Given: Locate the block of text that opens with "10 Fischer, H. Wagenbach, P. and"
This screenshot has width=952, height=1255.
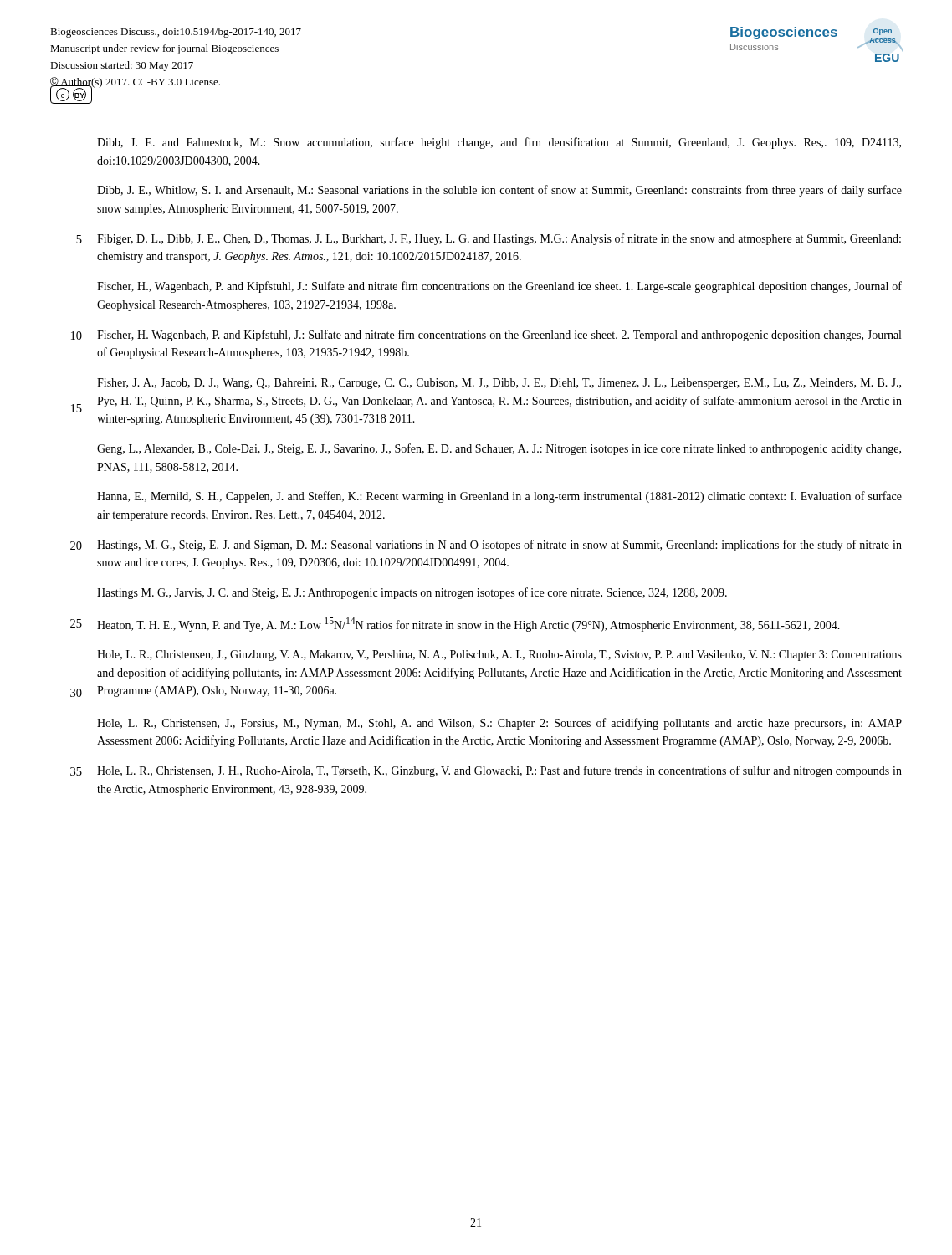Looking at the screenshot, I should pos(476,344).
